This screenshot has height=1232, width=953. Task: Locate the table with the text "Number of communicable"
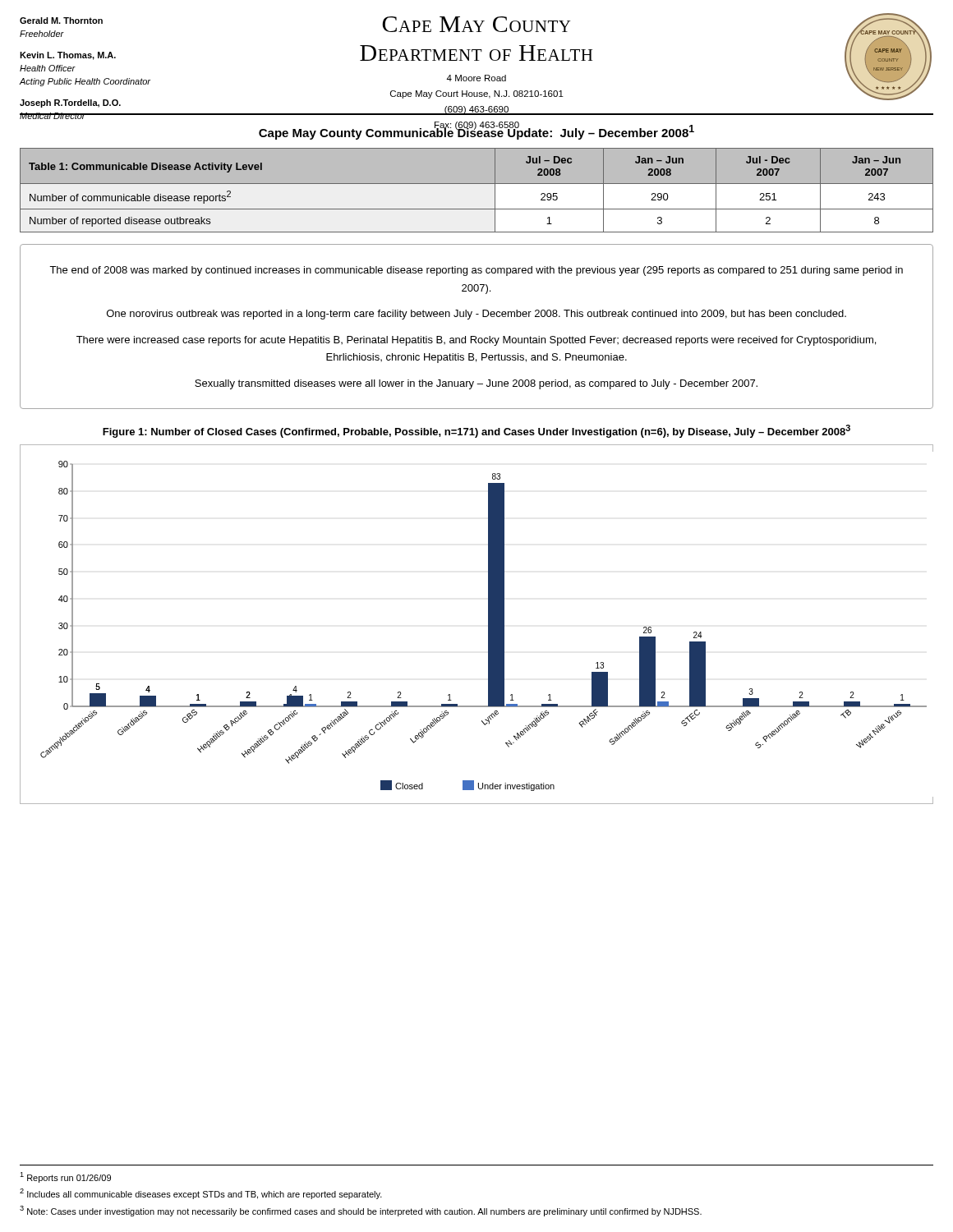pos(476,190)
